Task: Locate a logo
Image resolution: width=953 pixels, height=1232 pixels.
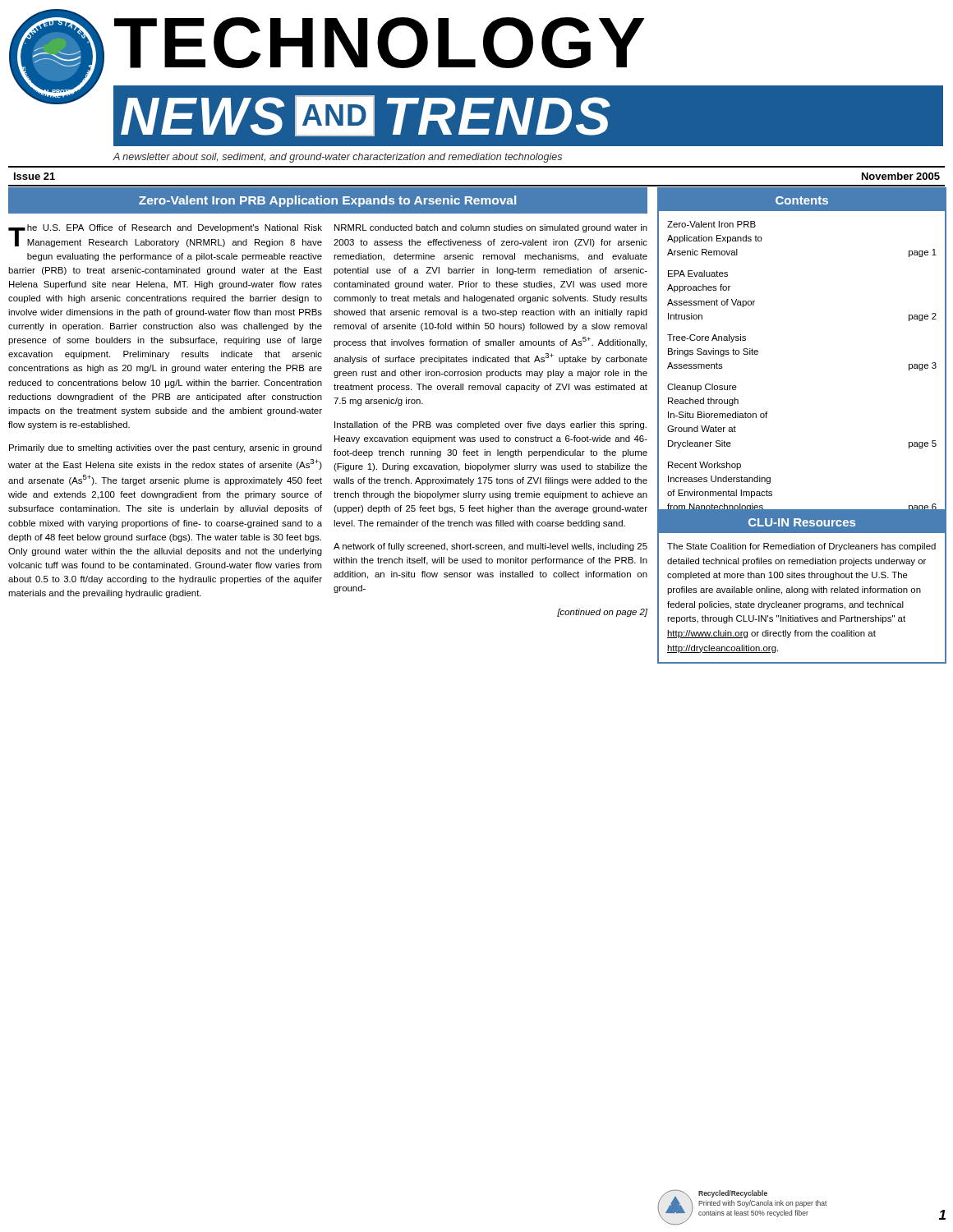Action: [x=57, y=57]
